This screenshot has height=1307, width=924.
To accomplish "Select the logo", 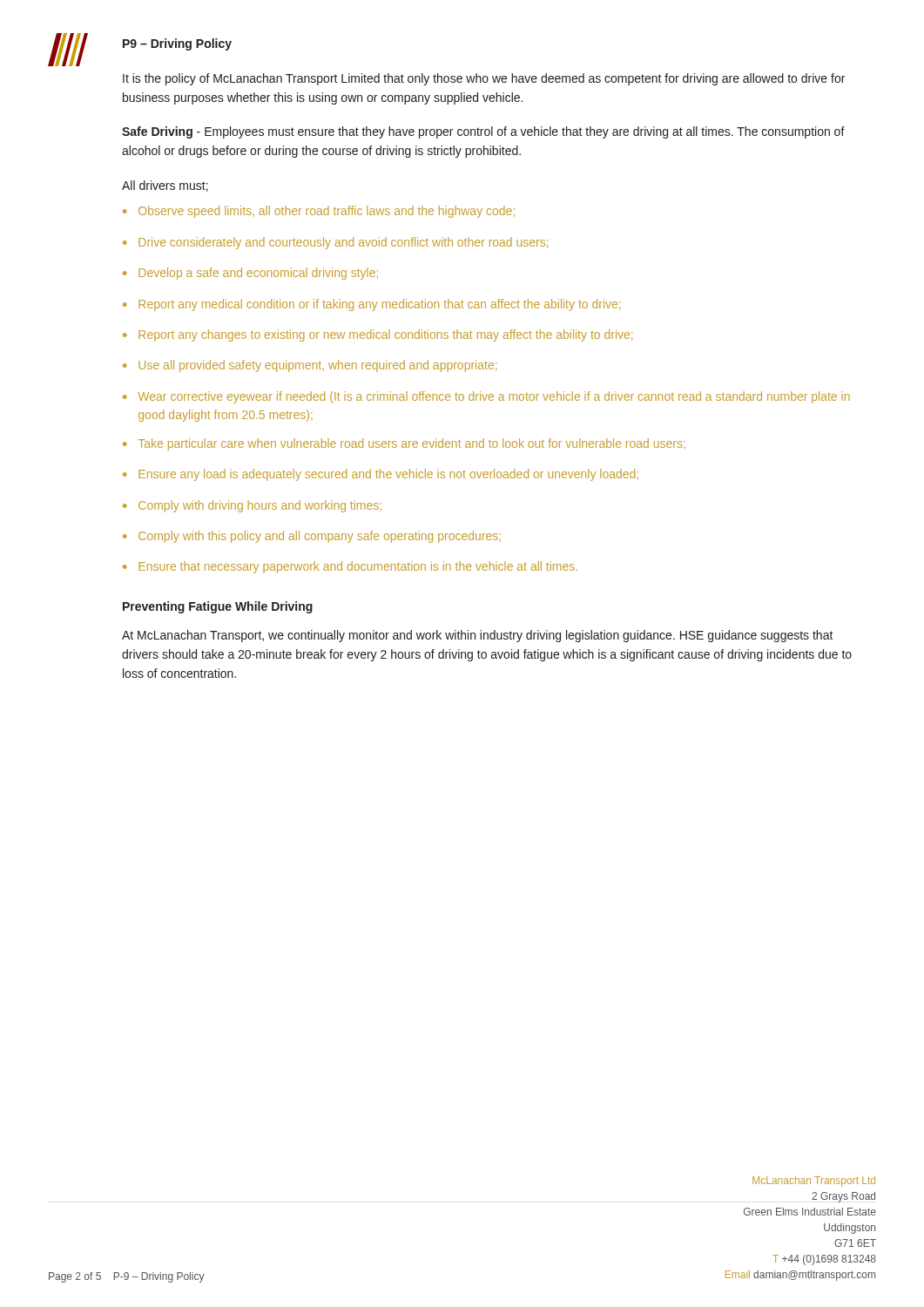I will (78, 50).
